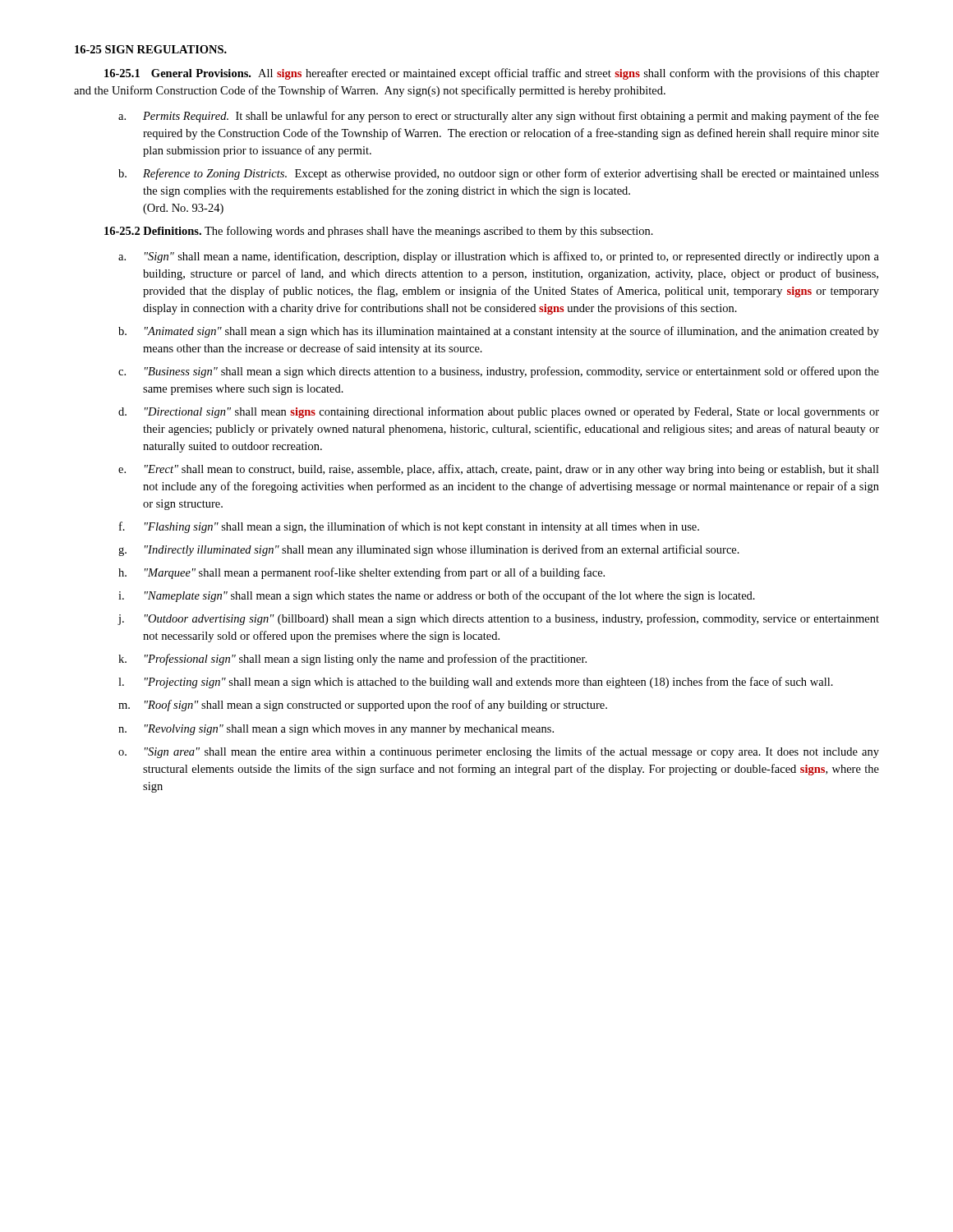Locate the block of text that opens with "16-25.2 Definitions. The"
The image size is (953, 1232).
378,231
